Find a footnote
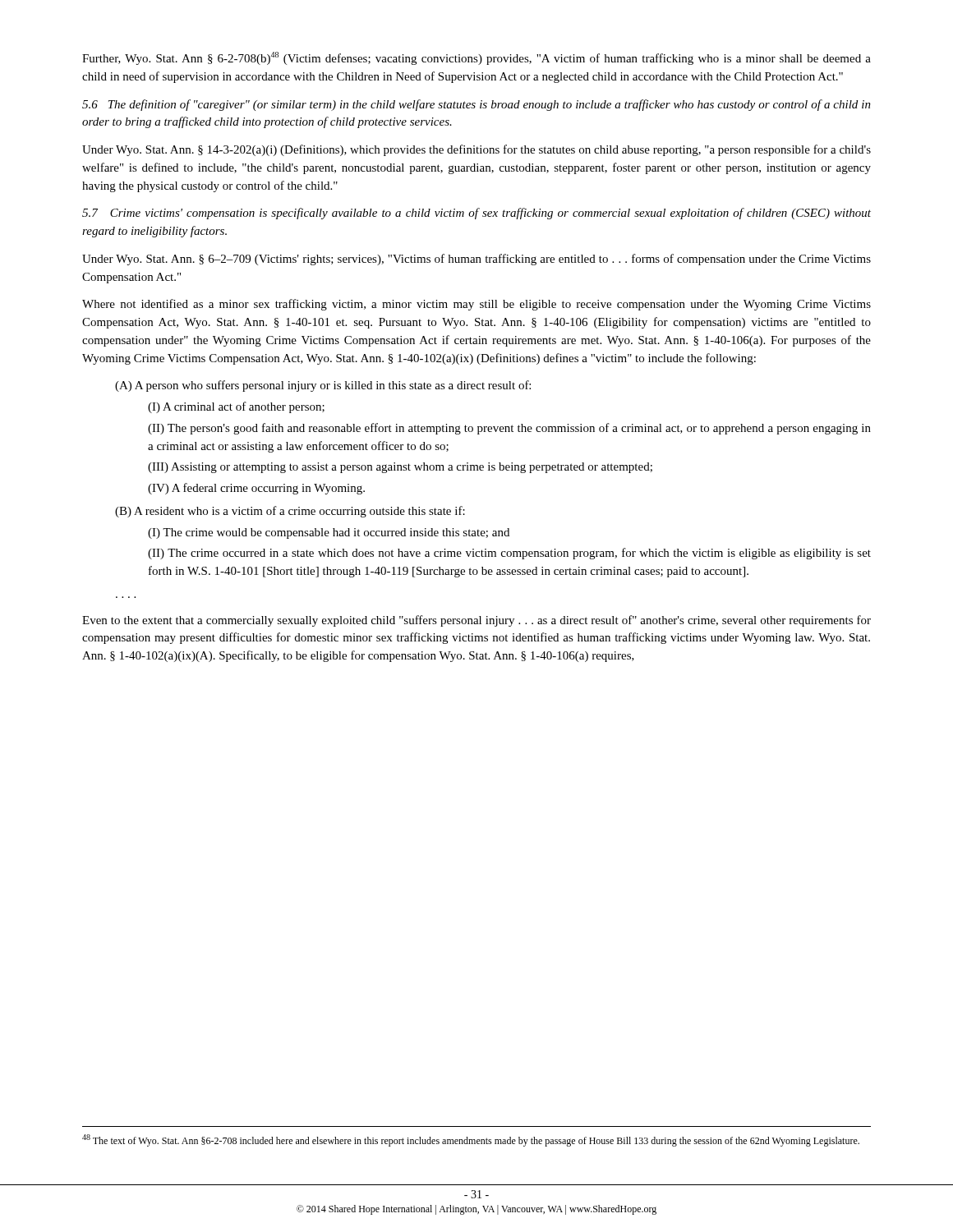This screenshot has height=1232, width=953. coord(476,1140)
